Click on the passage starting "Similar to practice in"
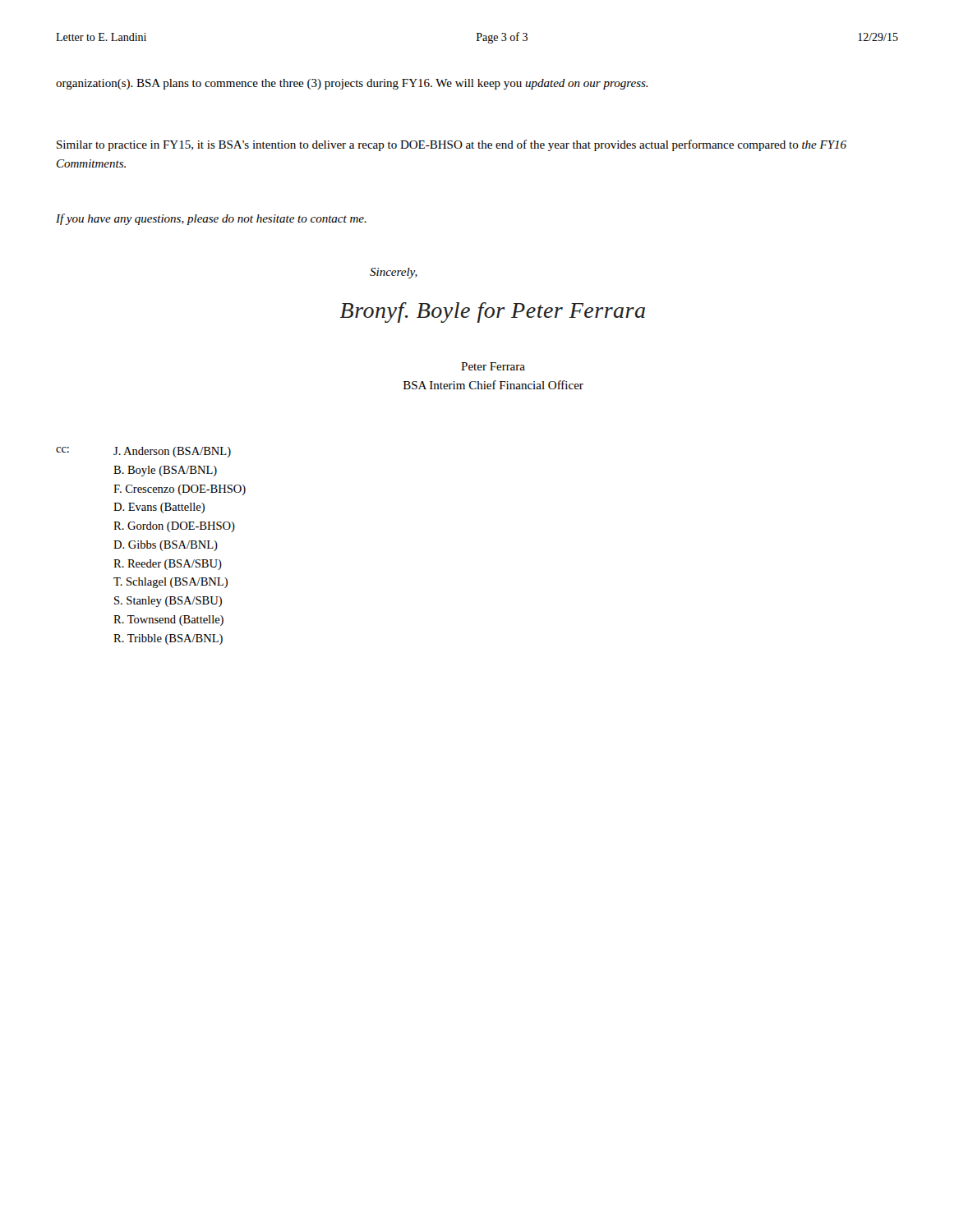 click(x=451, y=154)
